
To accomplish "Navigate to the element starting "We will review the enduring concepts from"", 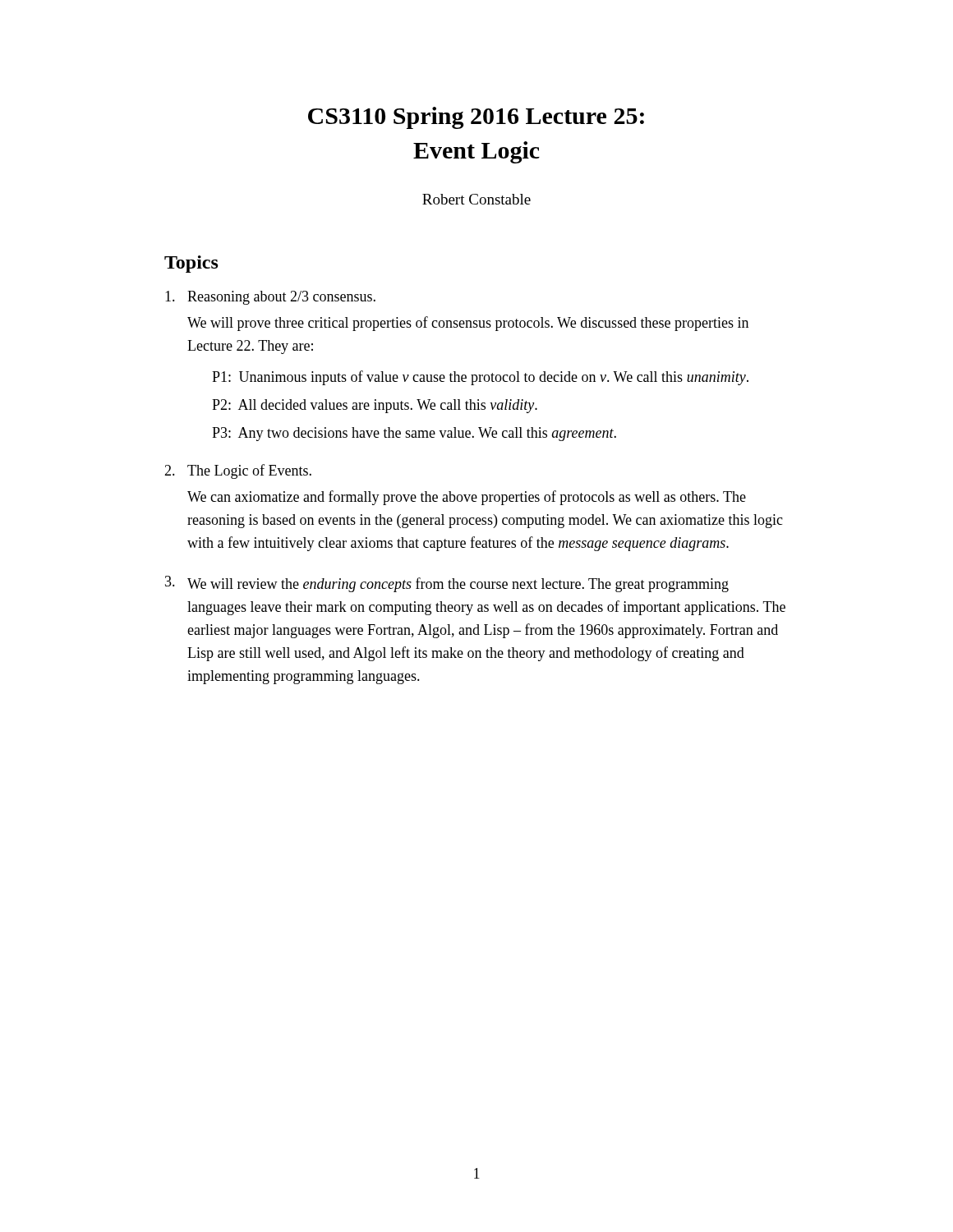I will coord(488,631).
